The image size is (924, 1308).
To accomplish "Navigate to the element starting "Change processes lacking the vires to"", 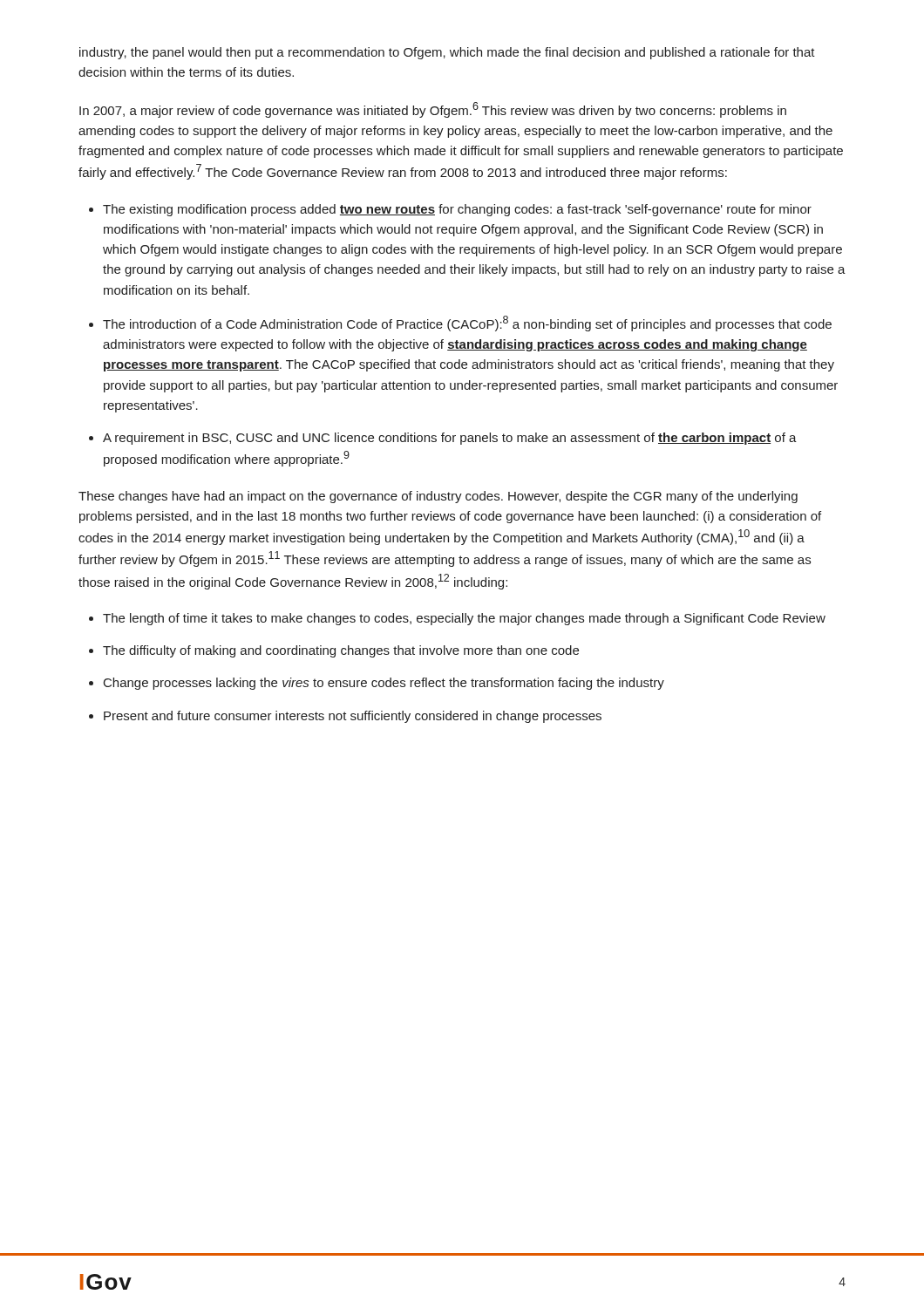I will (x=383, y=683).
